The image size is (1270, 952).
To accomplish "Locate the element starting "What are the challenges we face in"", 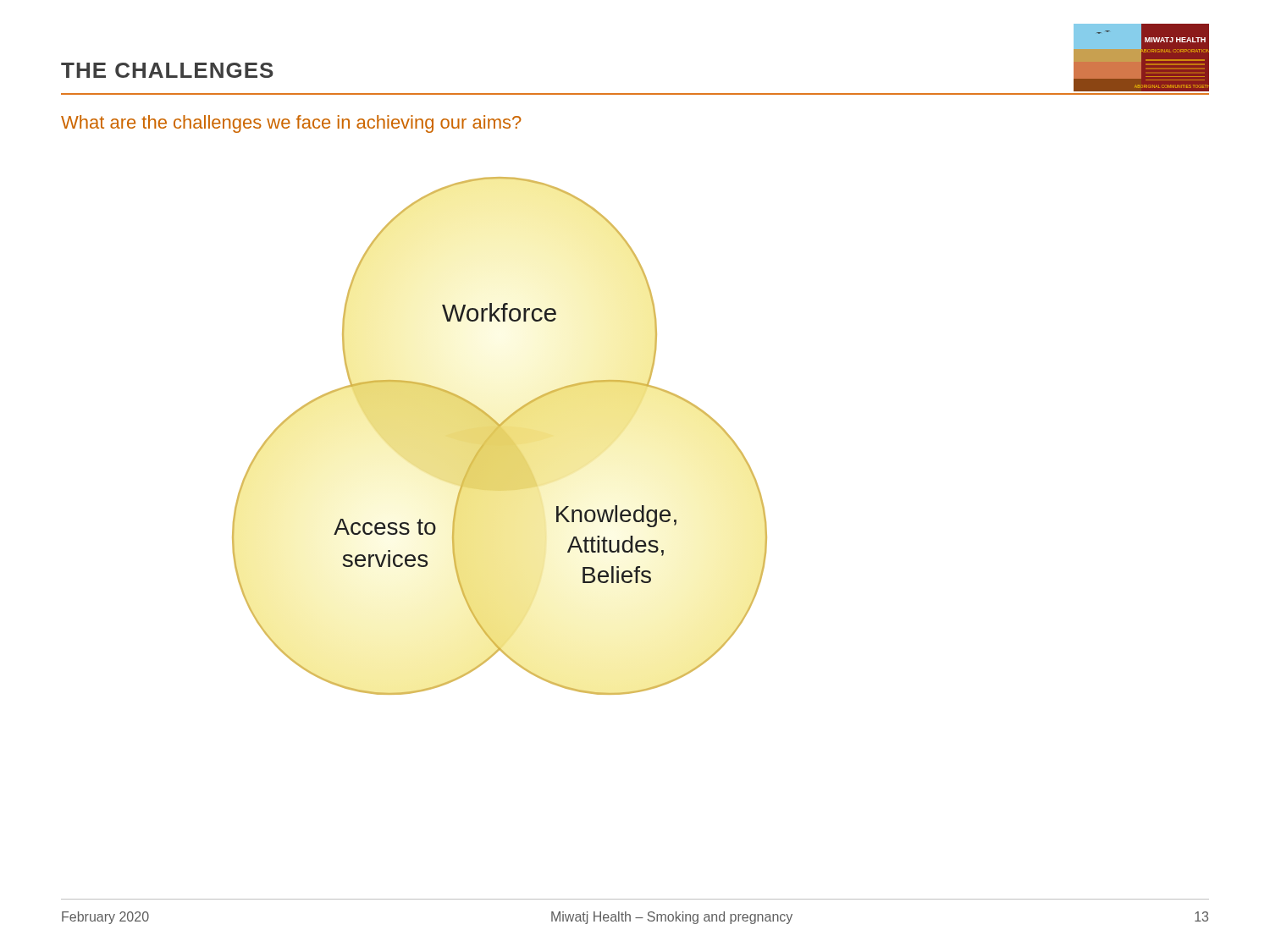I will [291, 122].
